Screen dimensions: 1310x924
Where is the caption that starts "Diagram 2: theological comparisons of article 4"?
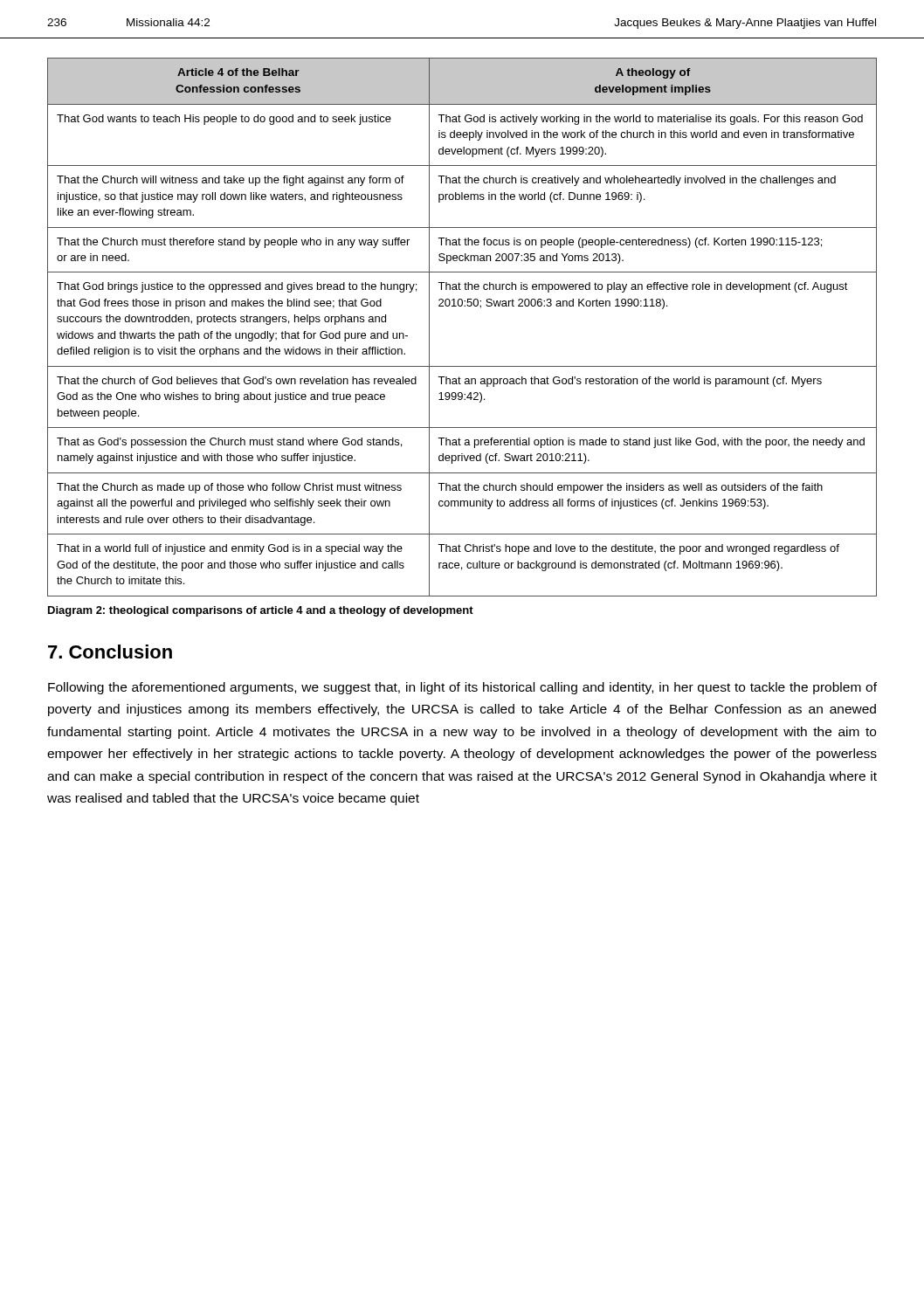point(260,610)
